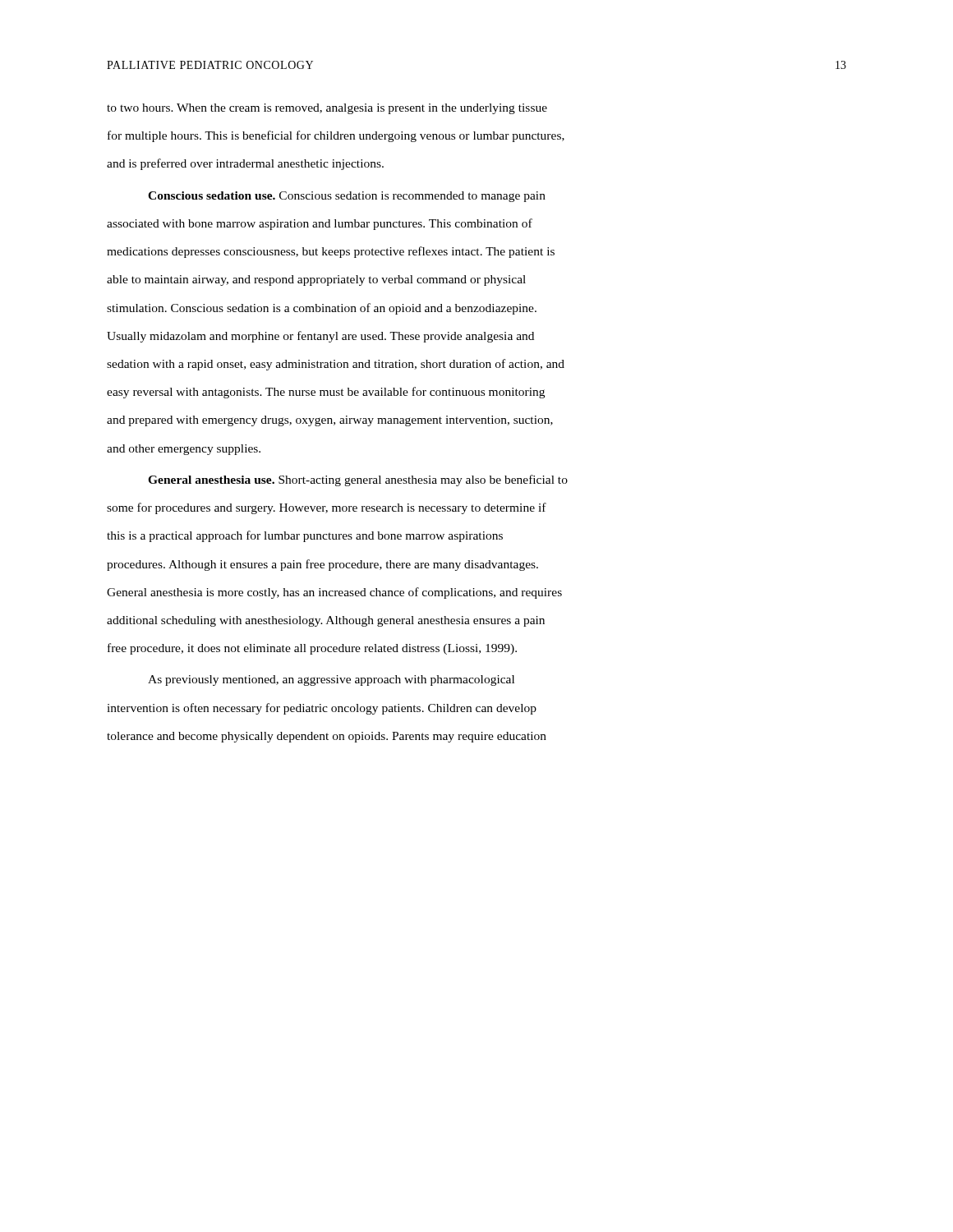Locate the text block starting "to two hours."
This screenshot has width=953, height=1232.
tap(476, 136)
